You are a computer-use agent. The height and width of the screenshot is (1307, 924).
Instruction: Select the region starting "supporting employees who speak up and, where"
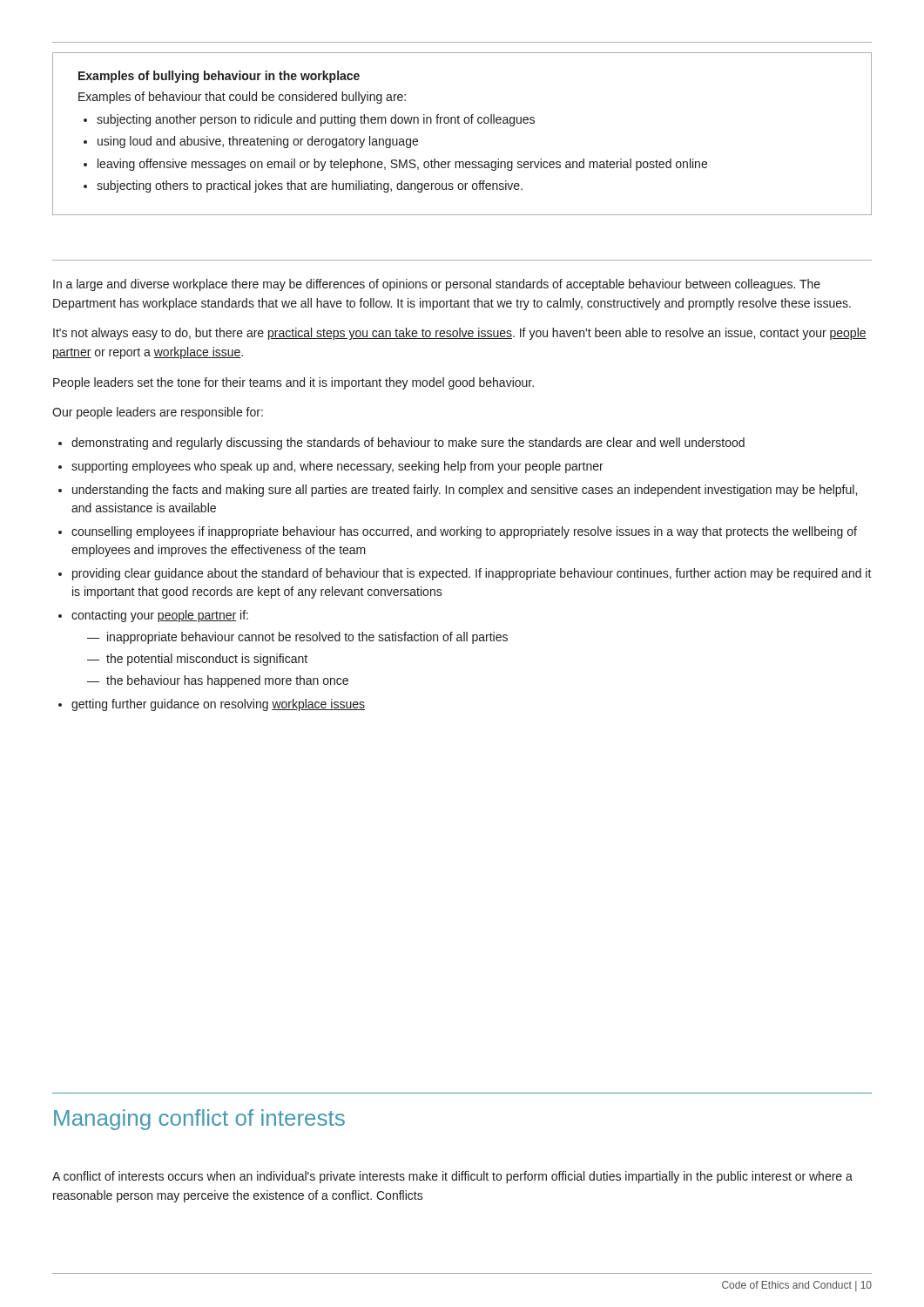tap(337, 466)
